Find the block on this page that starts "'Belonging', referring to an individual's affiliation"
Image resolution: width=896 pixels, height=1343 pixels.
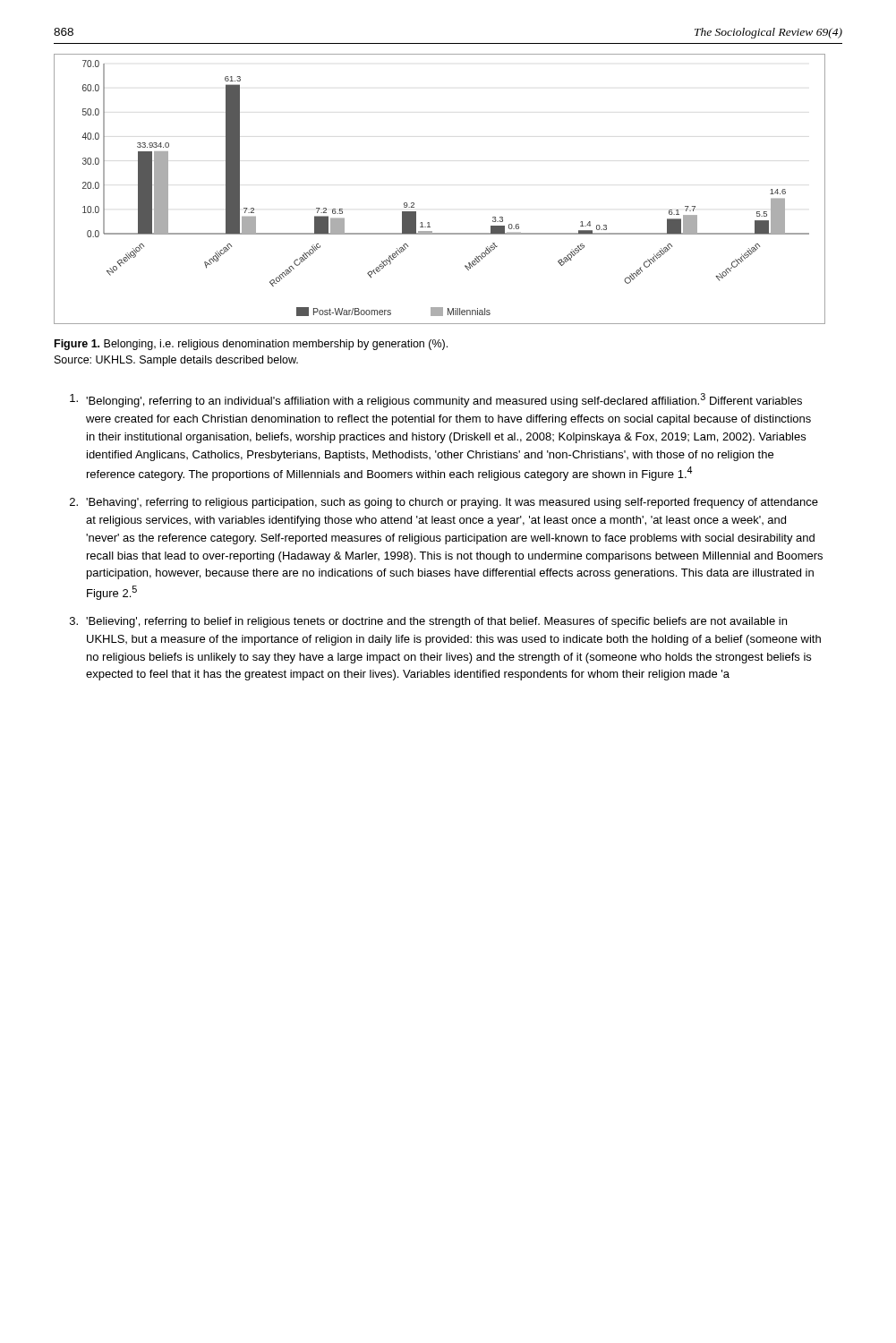(439, 437)
